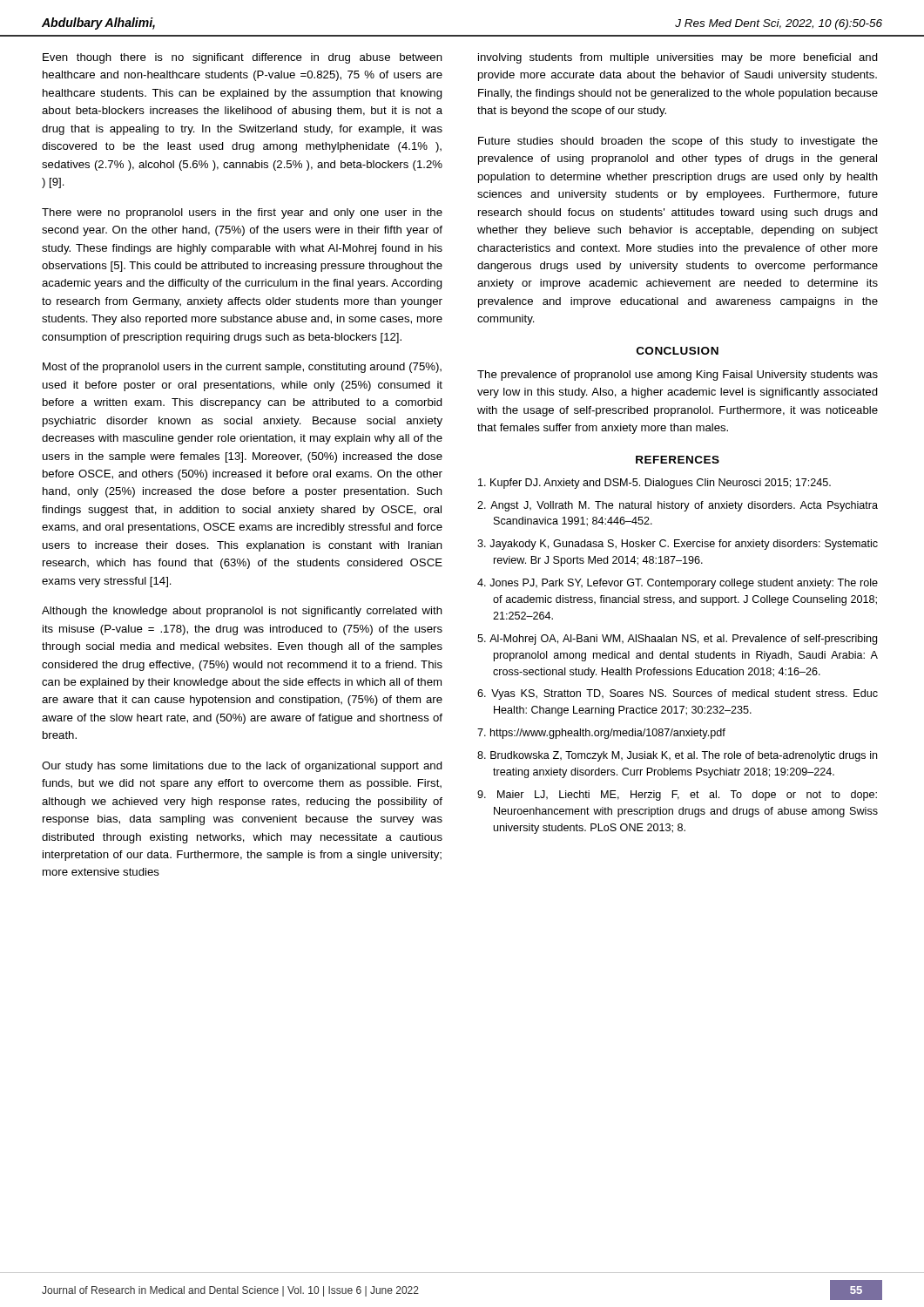Click on the text block starting "involving students from multiple universities"
The width and height of the screenshot is (924, 1307).
click(678, 84)
